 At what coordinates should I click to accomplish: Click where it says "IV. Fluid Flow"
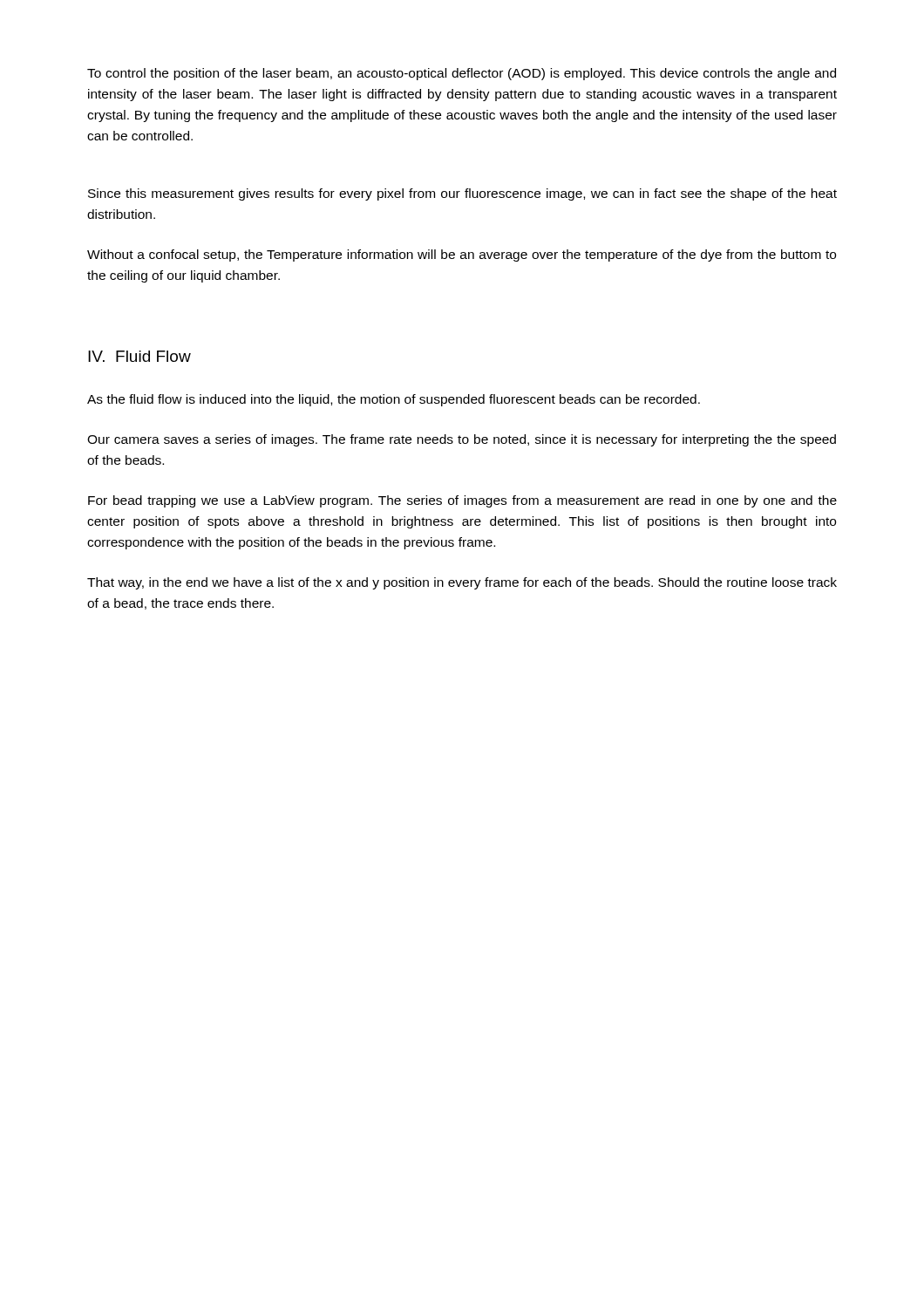coord(139,356)
